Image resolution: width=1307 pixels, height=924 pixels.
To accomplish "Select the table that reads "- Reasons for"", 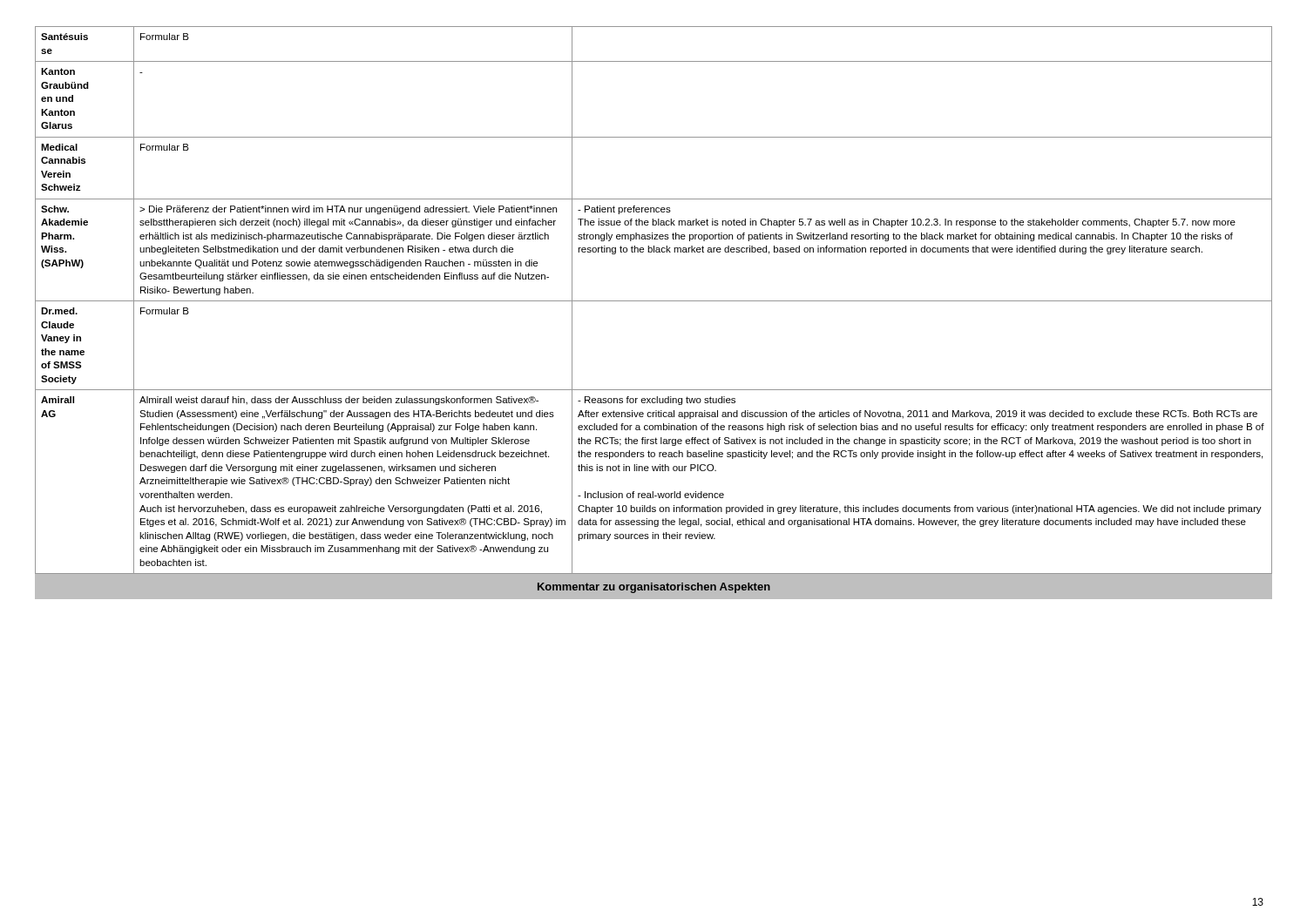I will (x=654, y=300).
